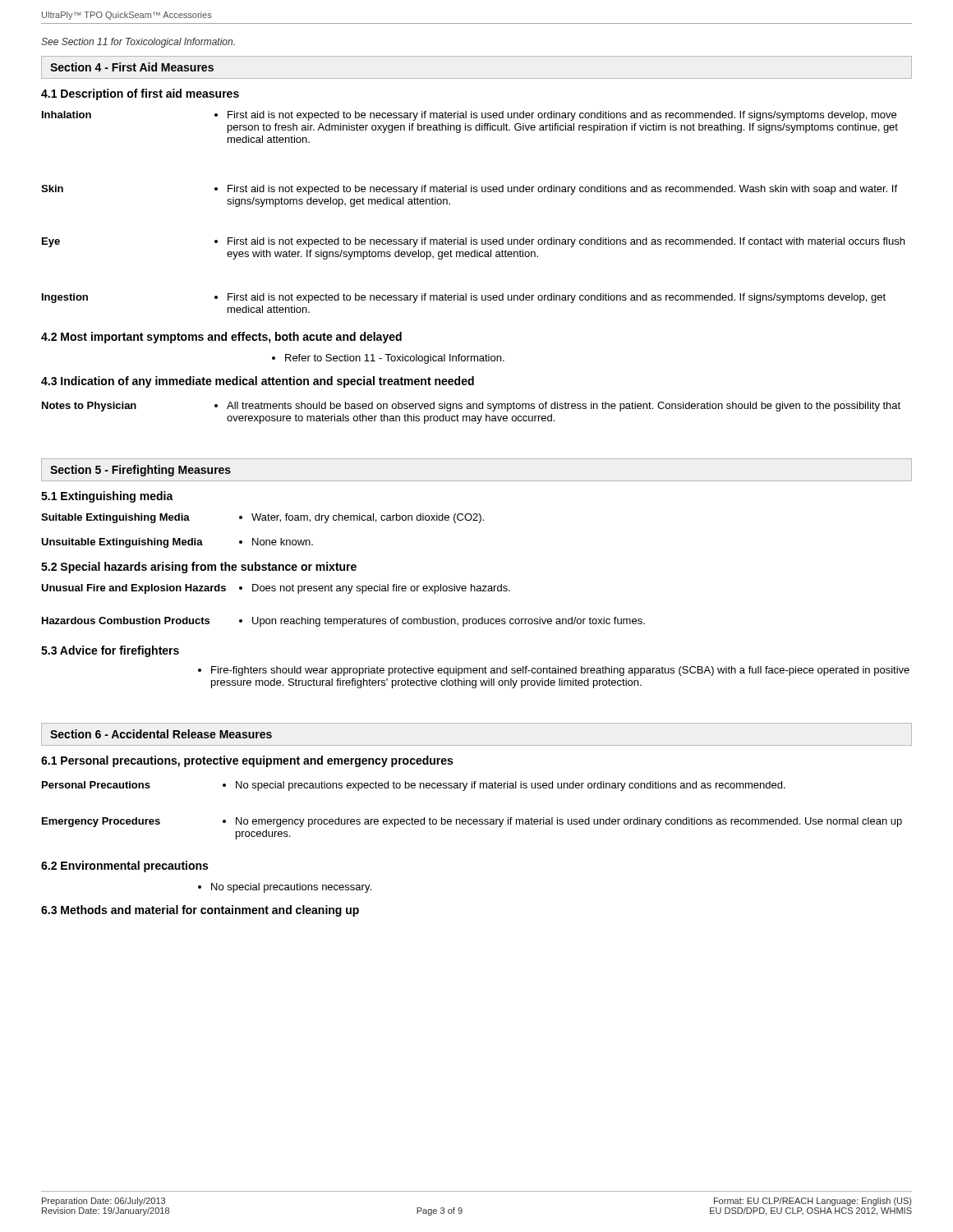Find the block on this page that starts "Unusual Fire and Explosion Hazards Does"

(x=476, y=588)
